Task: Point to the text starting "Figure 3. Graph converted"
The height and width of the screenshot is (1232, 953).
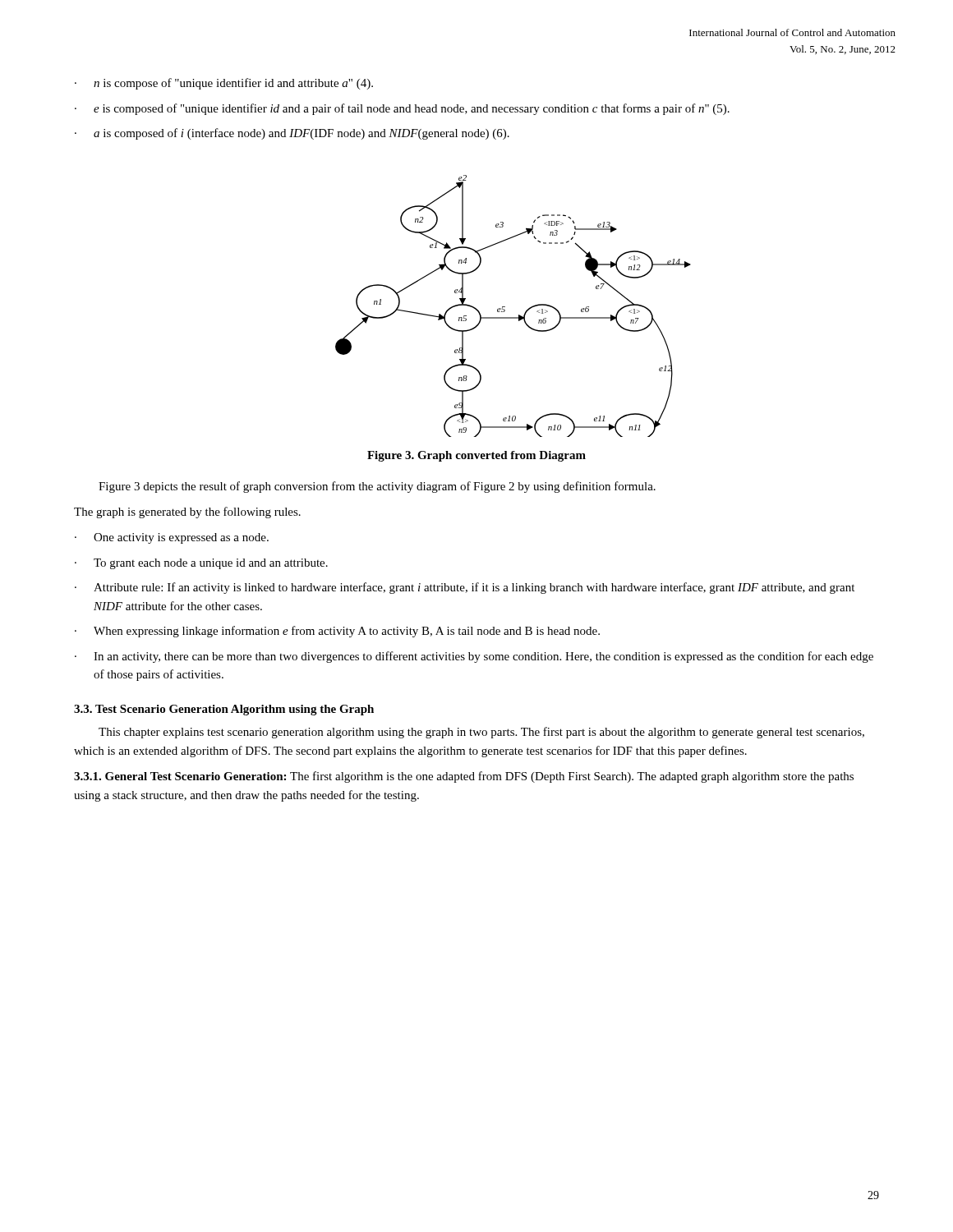Action: [x=476, y=455]
